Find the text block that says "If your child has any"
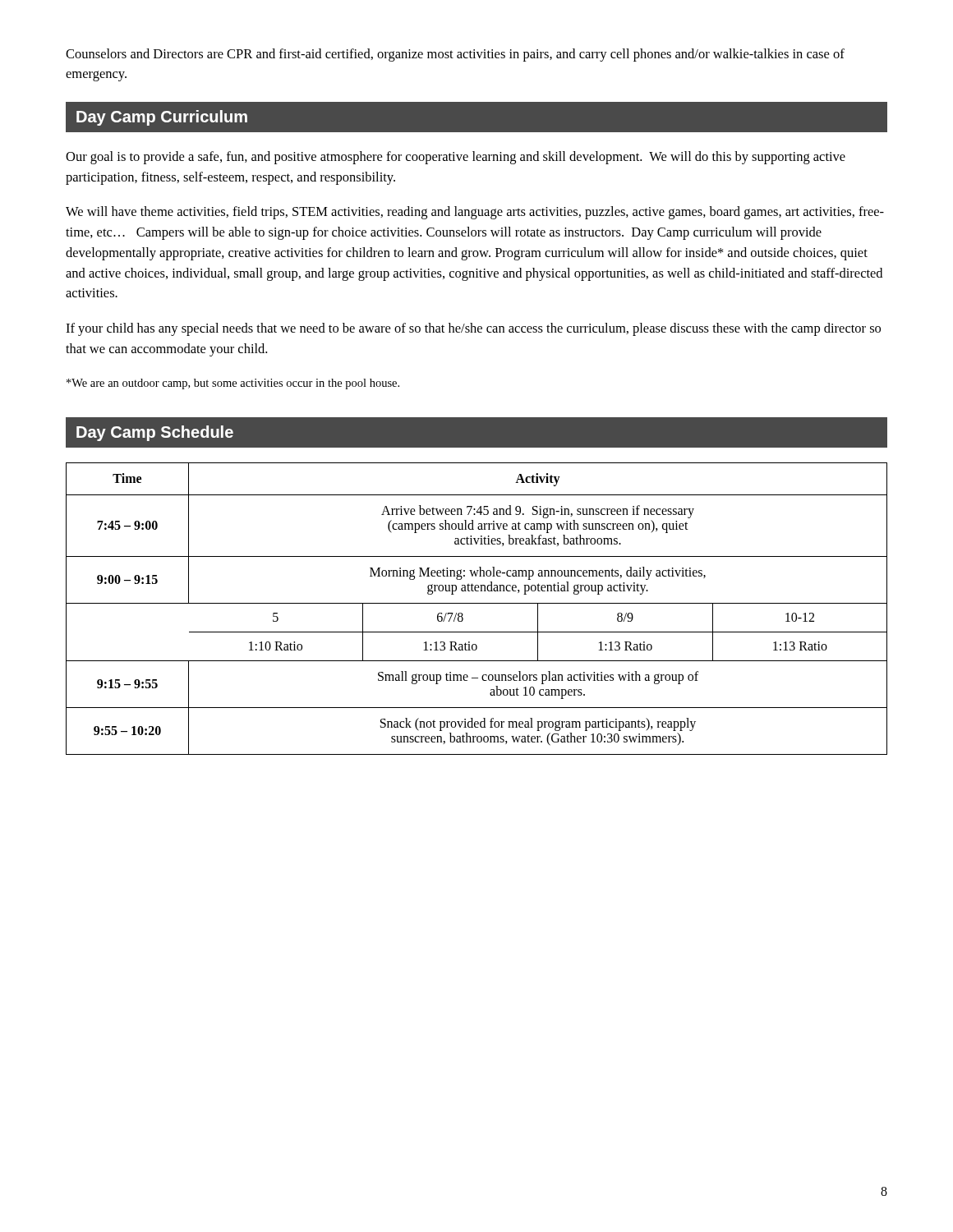953x1232 pixels. [x=474, y=338]
